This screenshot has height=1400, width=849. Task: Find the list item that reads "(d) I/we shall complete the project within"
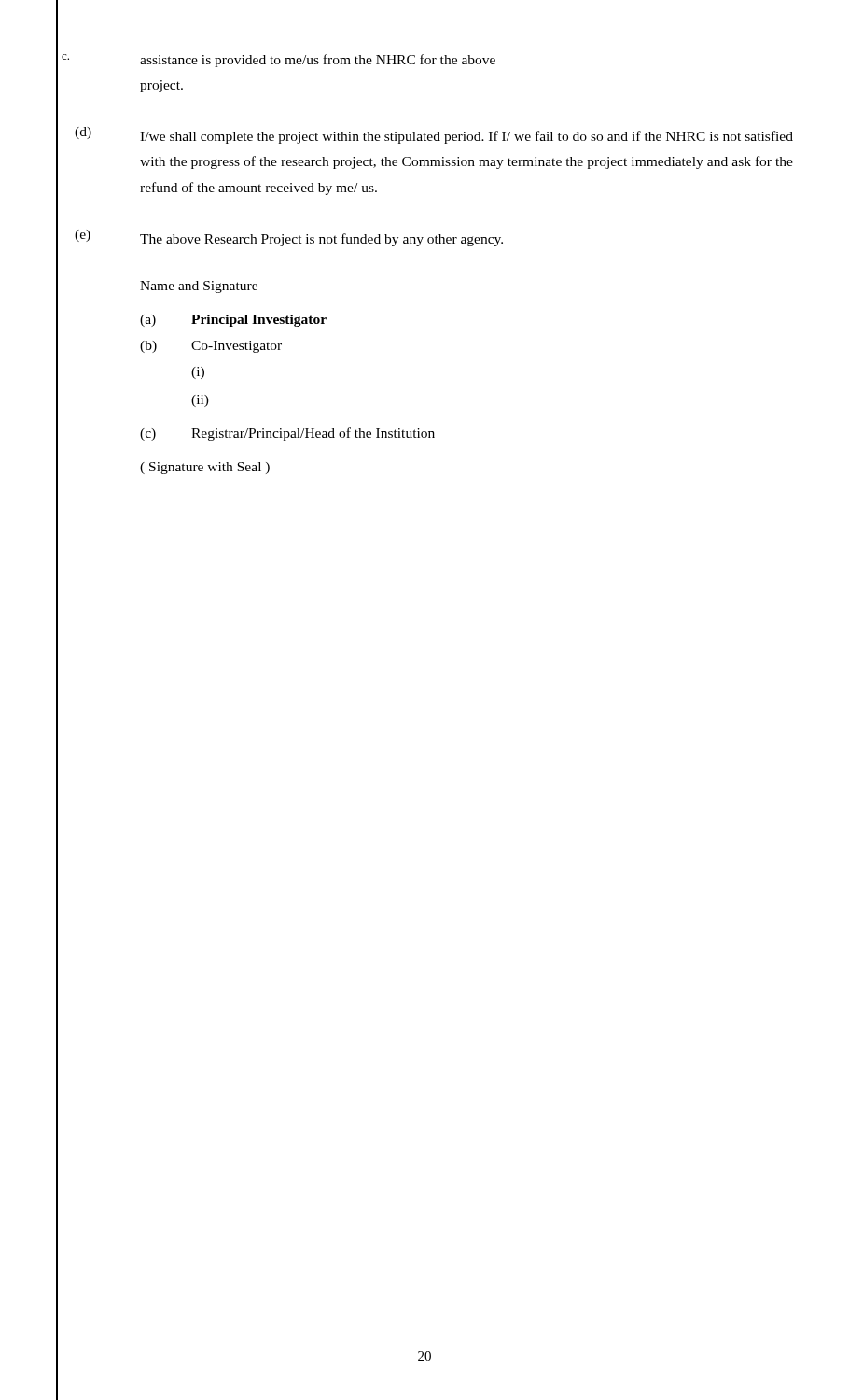tap(434, 161)
